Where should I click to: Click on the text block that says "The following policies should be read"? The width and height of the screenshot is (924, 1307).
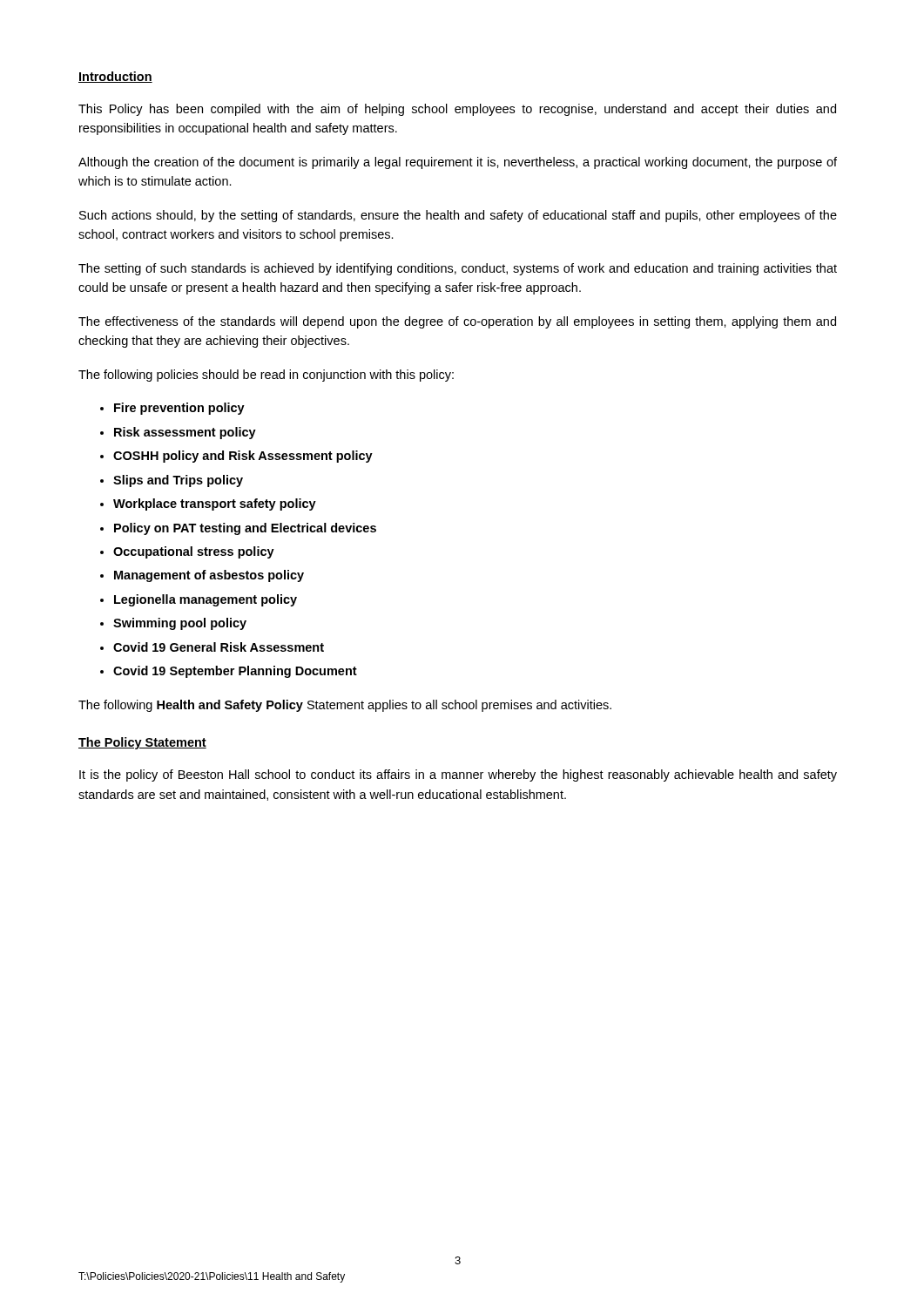[266, 374]
